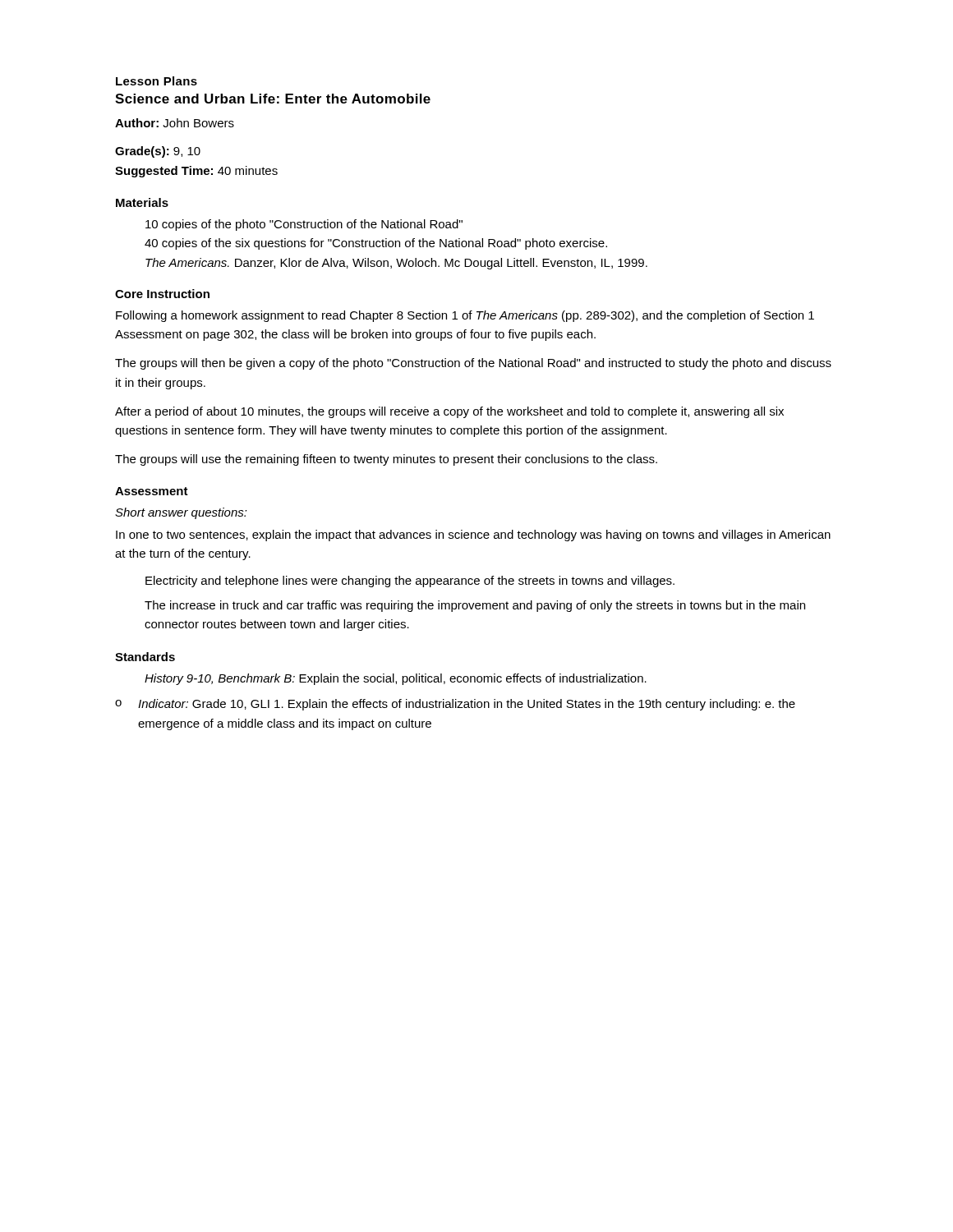Select the section header that reads "Lesson Plans"
Viewport: 953px width, 1232px height.
(156, 81)
